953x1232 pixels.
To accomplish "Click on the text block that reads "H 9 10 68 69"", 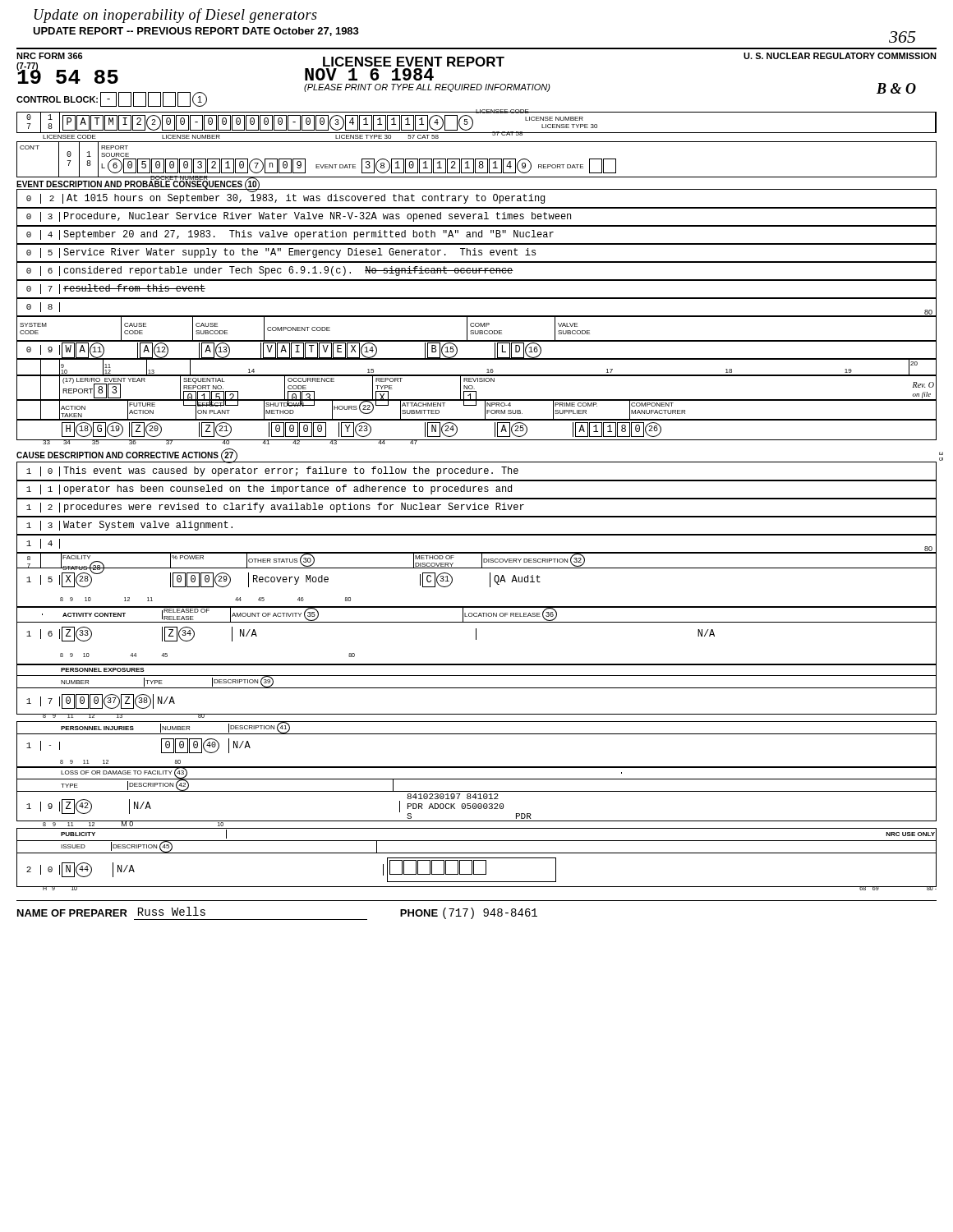I will pyautogui.click(x=490, y=888).
